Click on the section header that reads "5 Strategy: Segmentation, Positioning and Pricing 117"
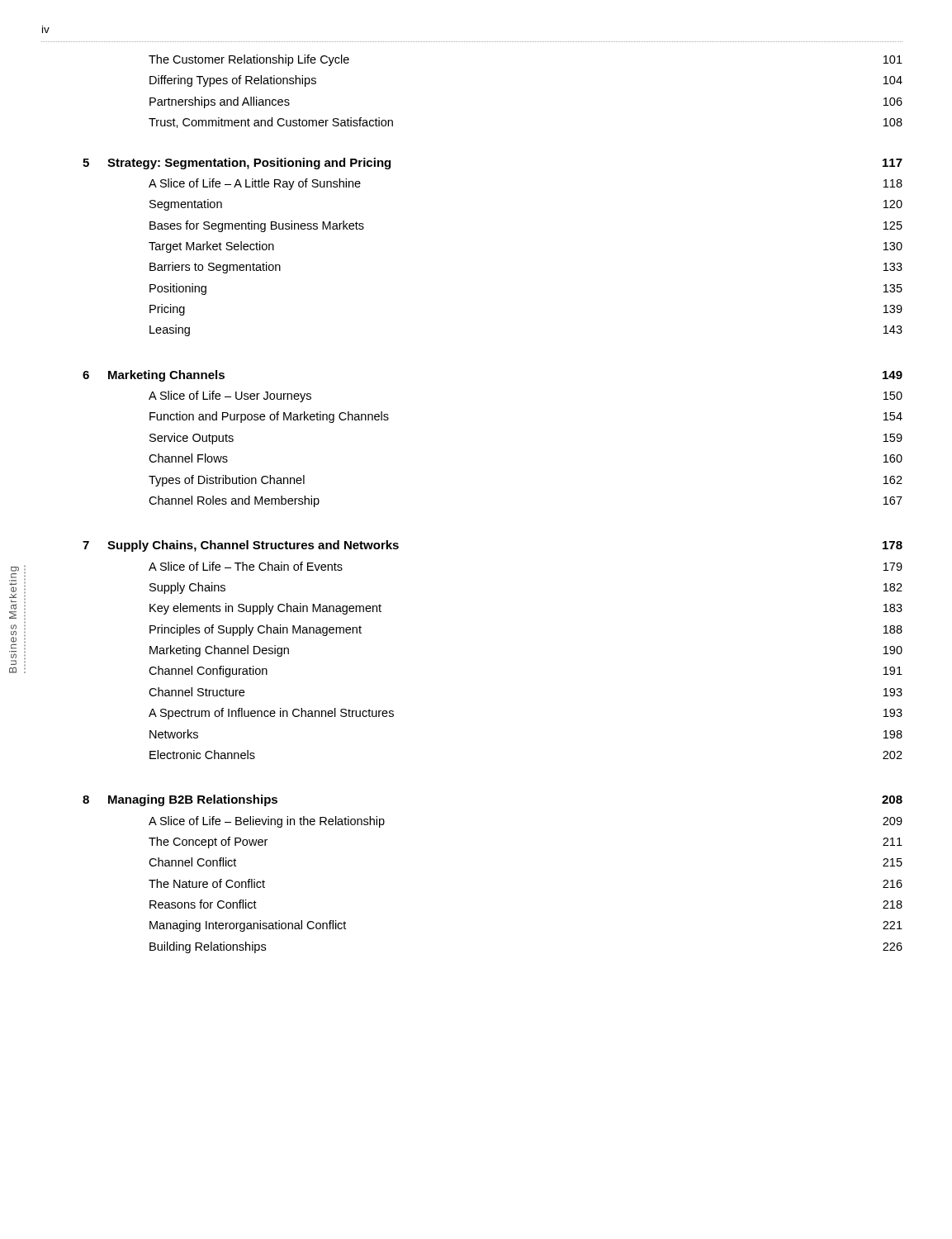The image size is (952, 1239). click(248, 165)
